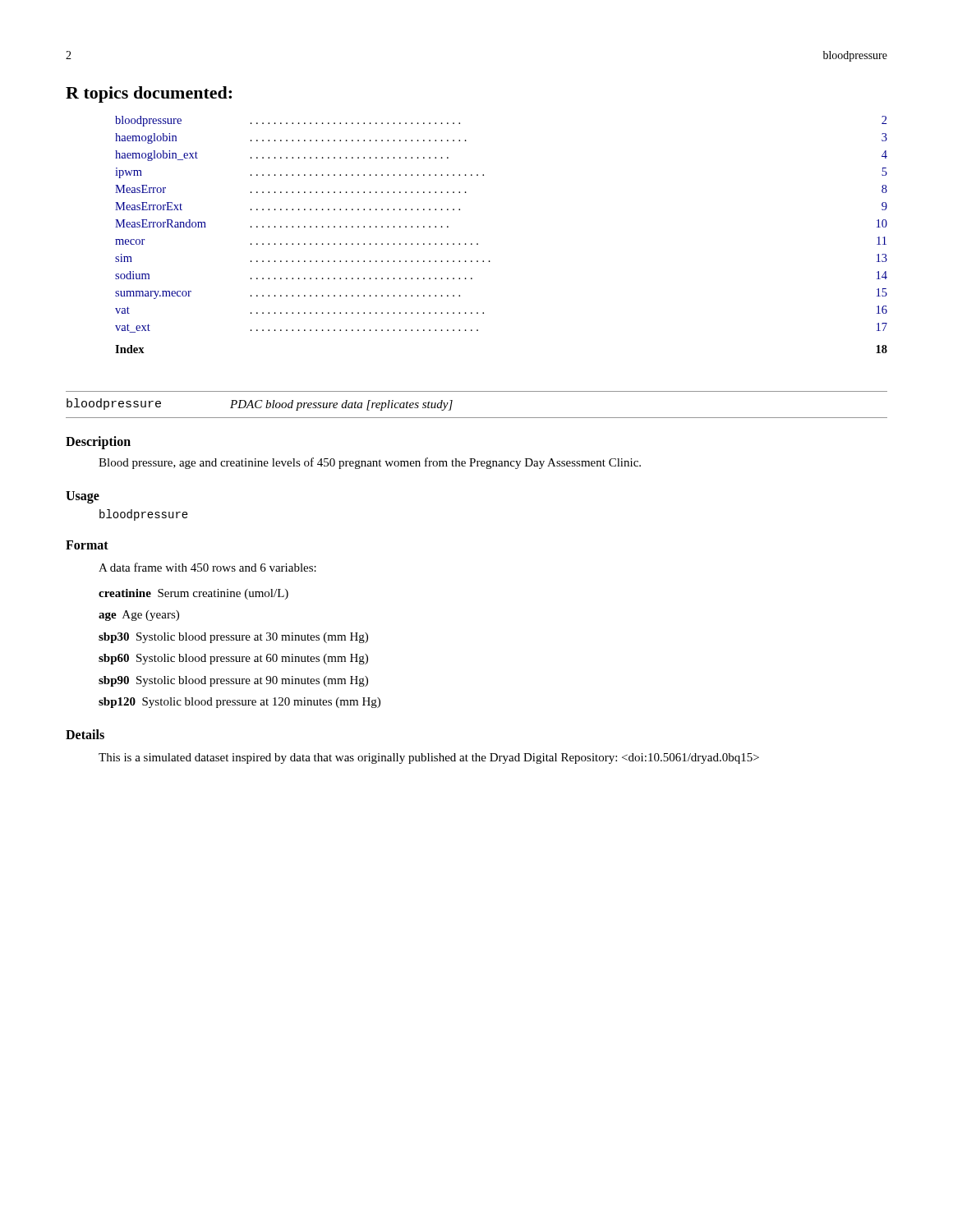The height and width of the screenshot is (1232, 953).
Task: Select the passage starting "sbp90 Systolic blood pressure at 90"
Action: click(x=234, y=680)
